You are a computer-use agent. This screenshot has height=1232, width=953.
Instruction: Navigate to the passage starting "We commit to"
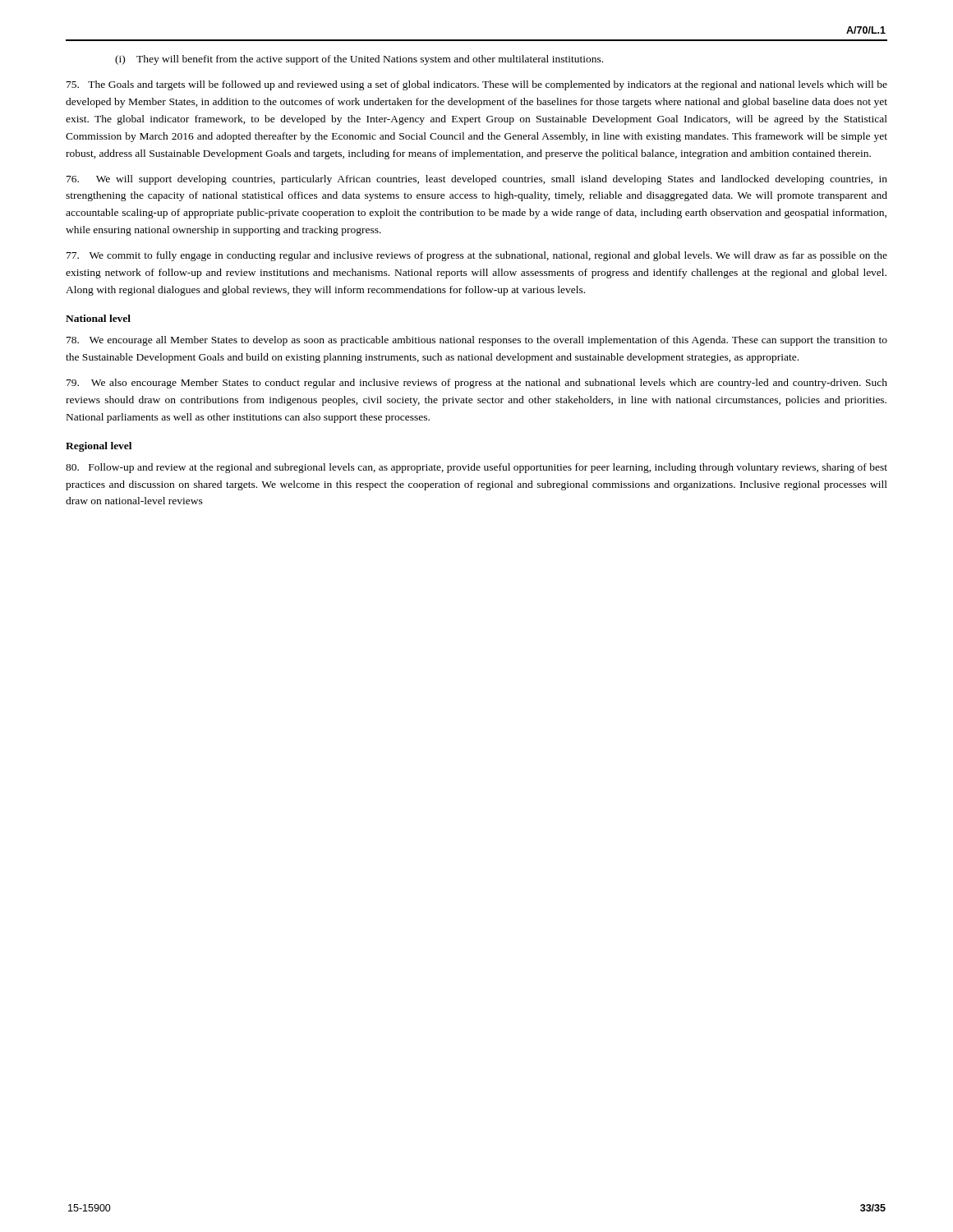tap(476, 272)
